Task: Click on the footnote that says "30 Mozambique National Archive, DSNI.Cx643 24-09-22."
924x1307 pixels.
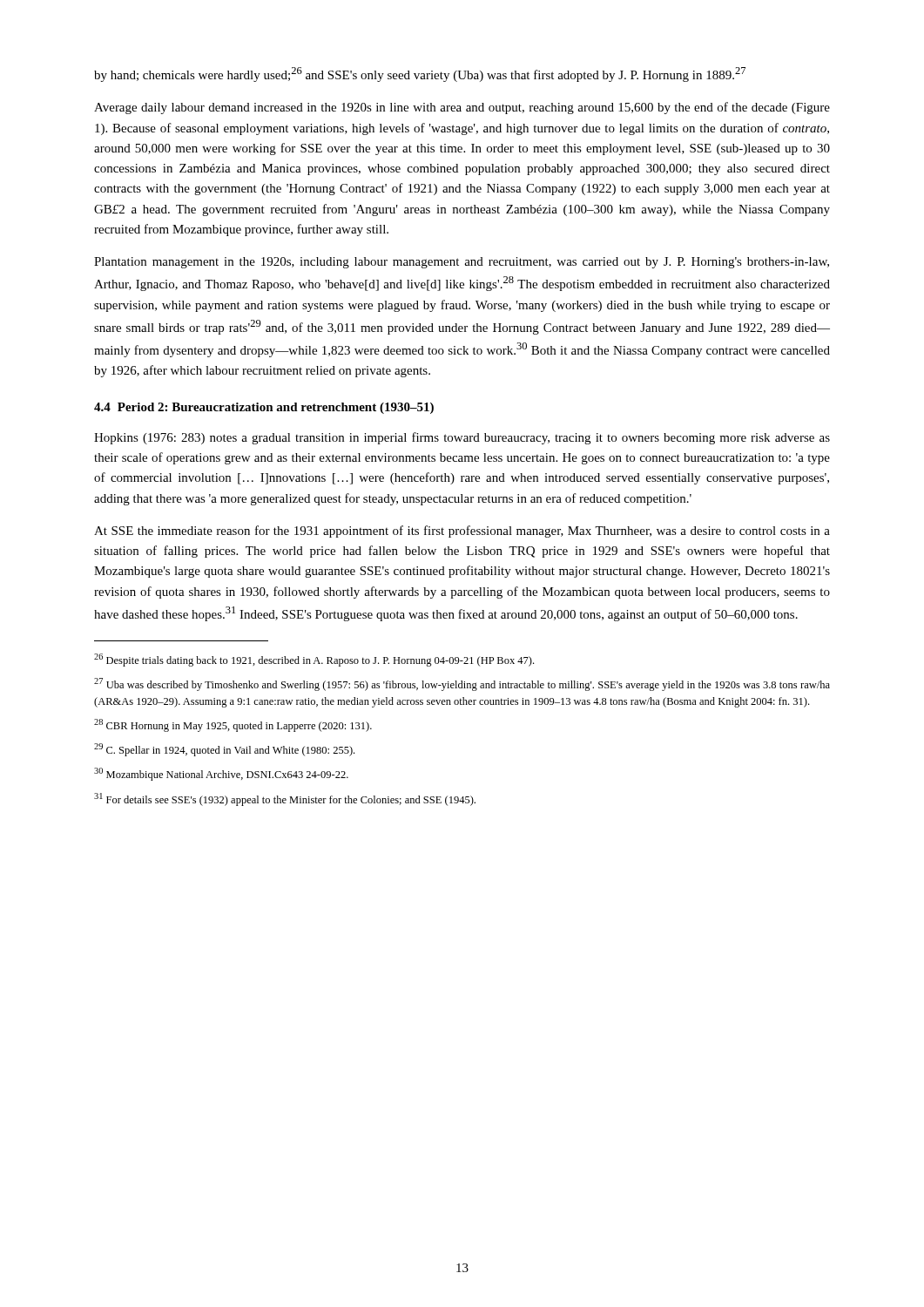Action: (x=221, y=774)
